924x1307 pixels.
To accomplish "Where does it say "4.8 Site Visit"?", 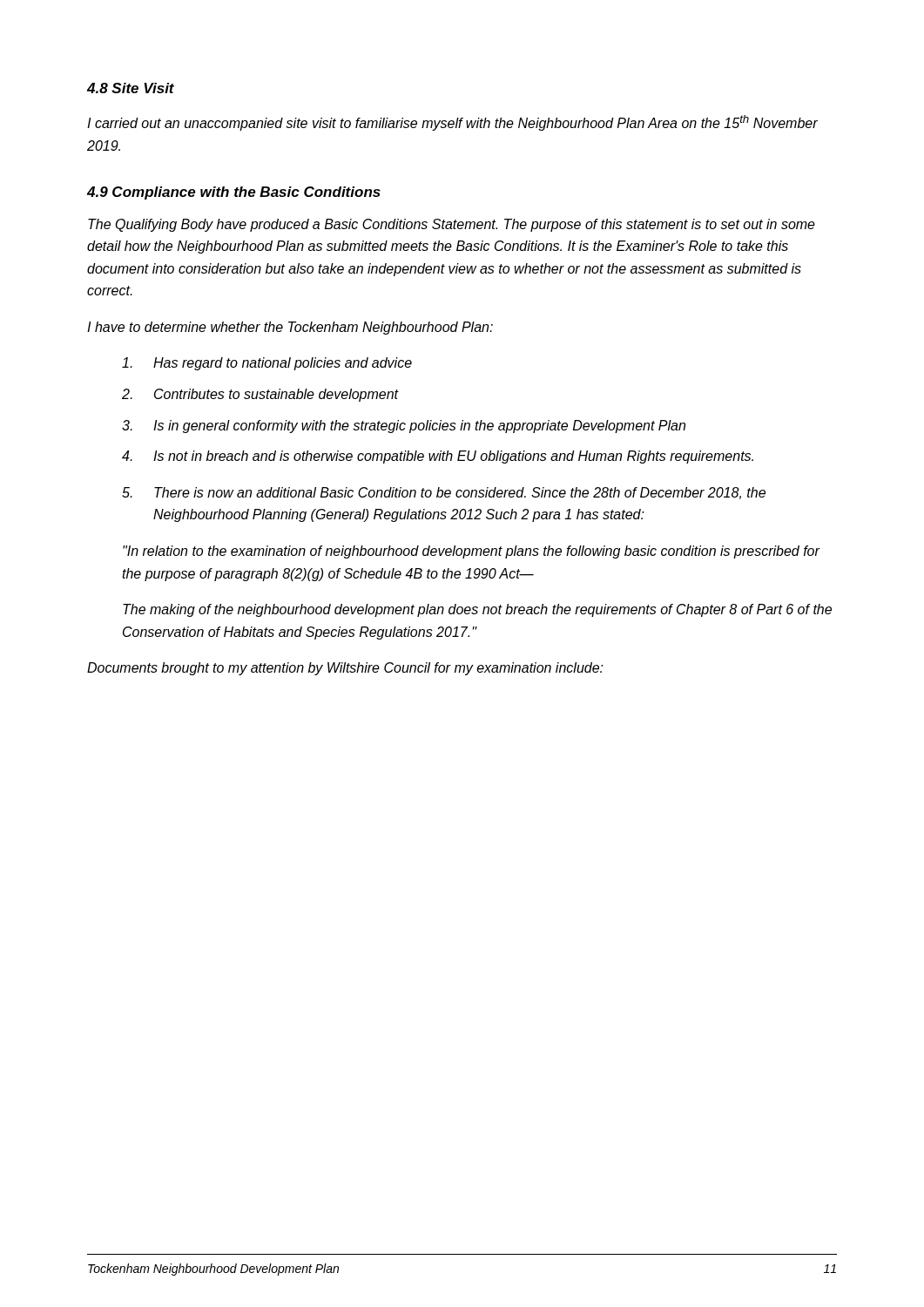I will [130, 88].
